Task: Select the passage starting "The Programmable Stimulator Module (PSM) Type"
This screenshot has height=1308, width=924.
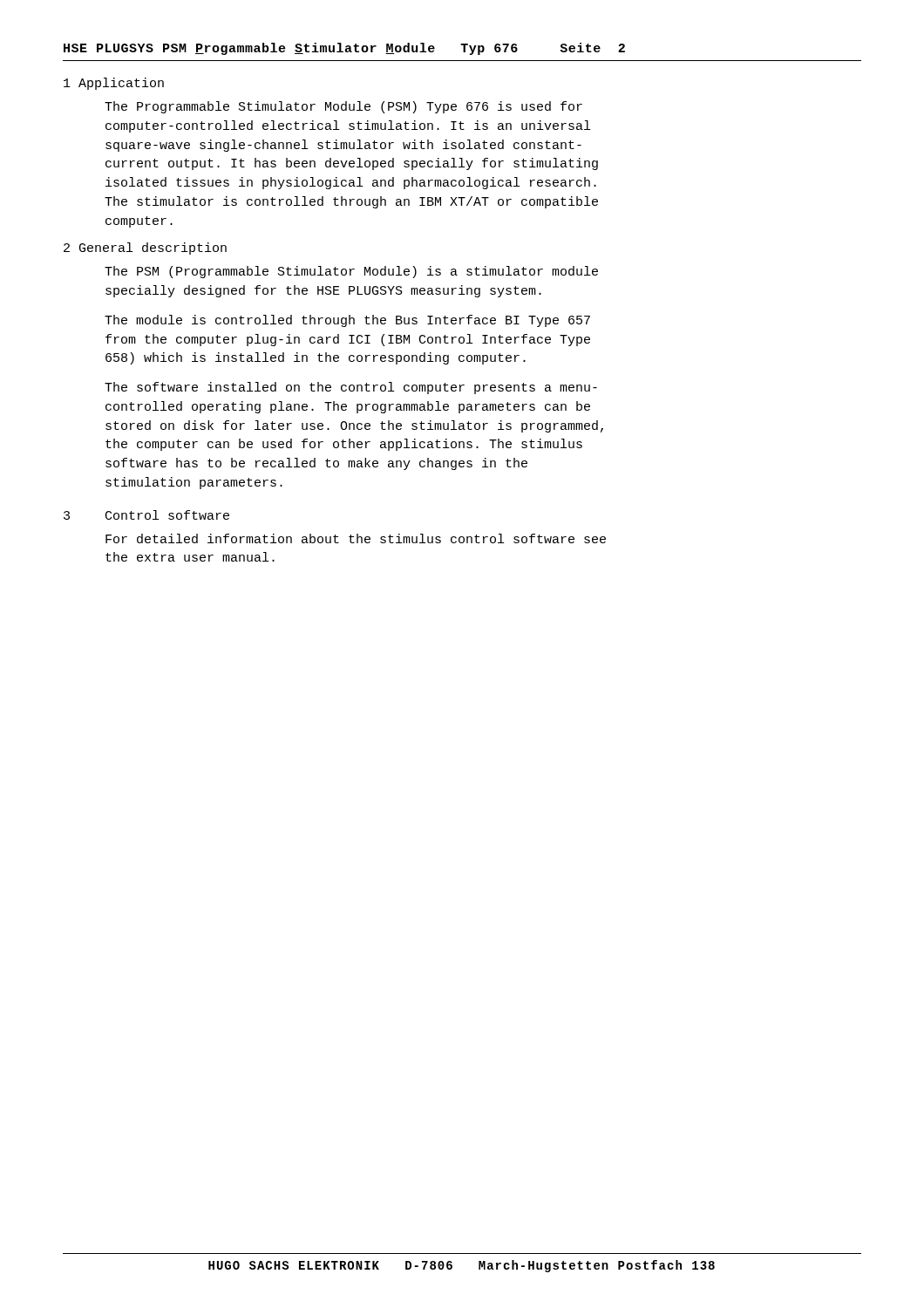Action: [x=483, y=165]
